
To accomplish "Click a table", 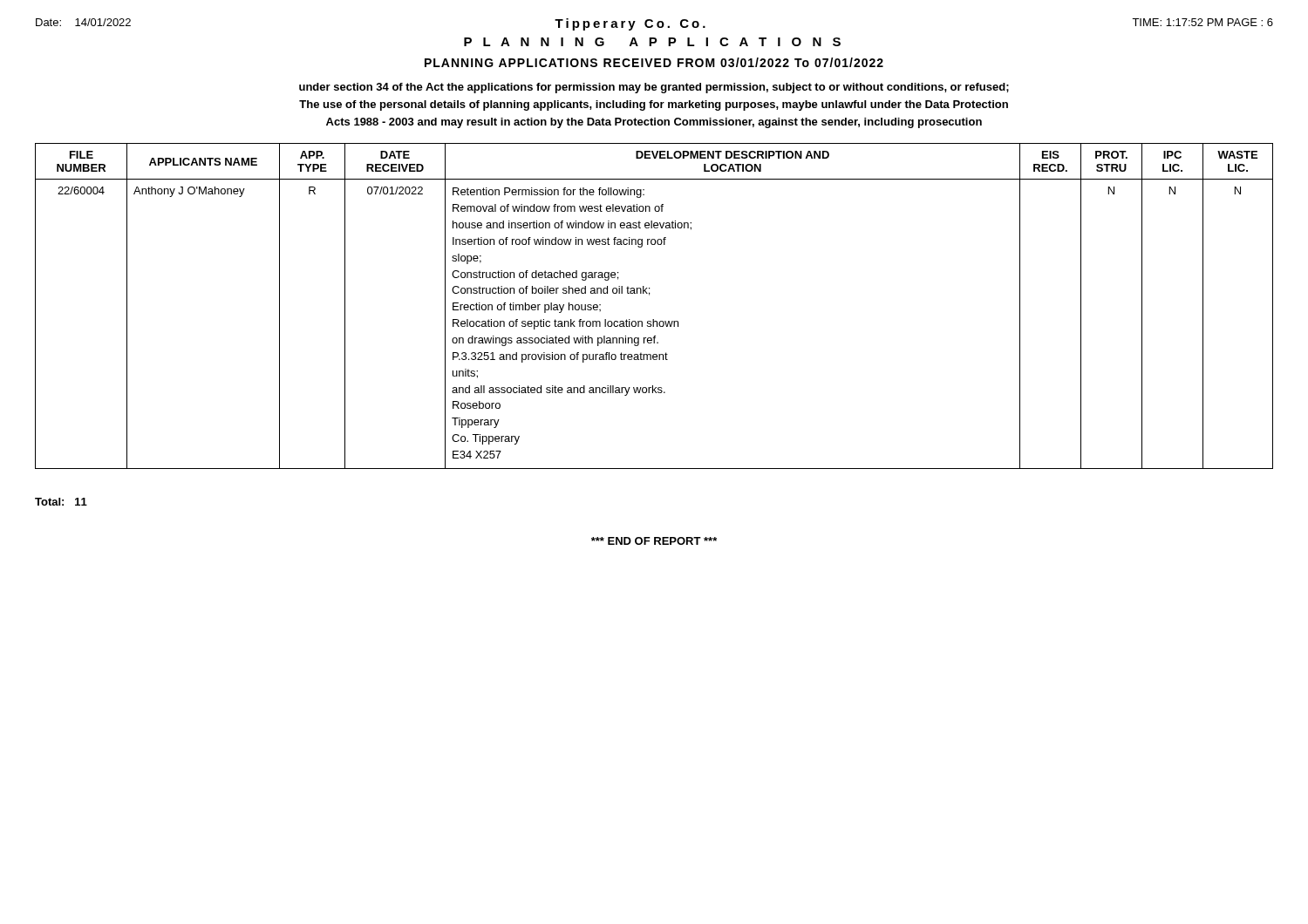I will (654, 306).
